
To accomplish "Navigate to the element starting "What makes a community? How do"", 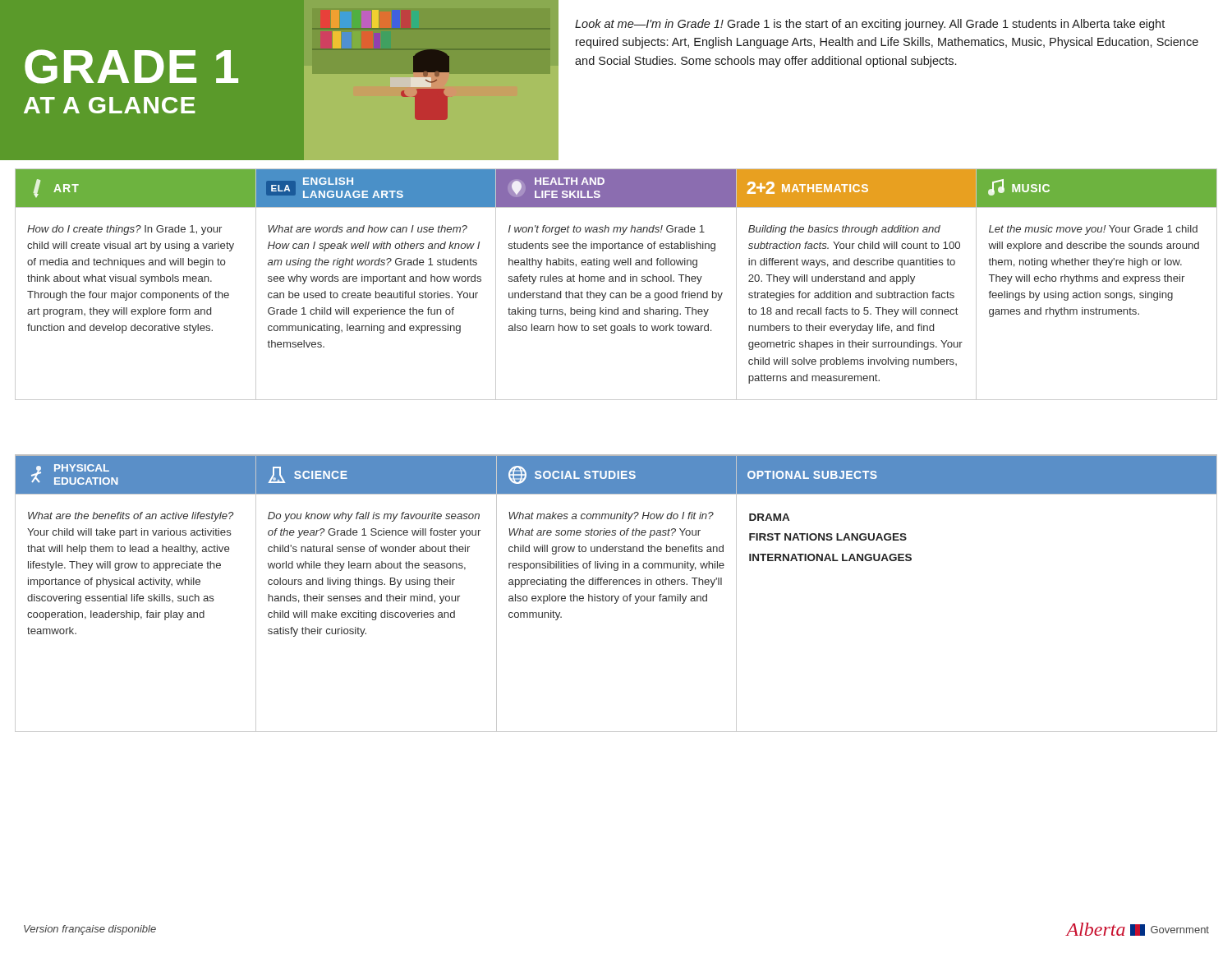I will [616, 565].
